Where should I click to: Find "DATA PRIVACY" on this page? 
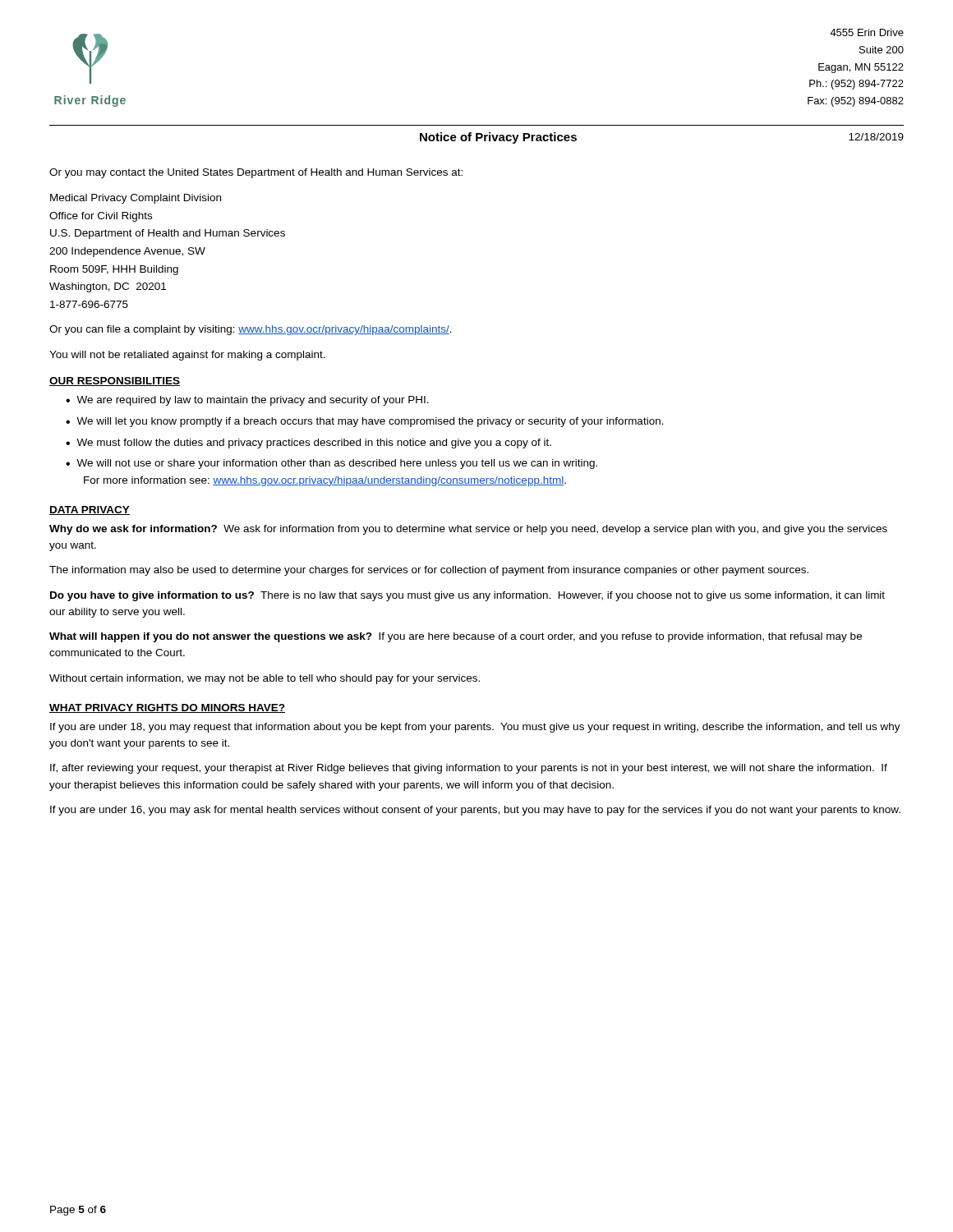pyautogui.click(x=89, y=509)
